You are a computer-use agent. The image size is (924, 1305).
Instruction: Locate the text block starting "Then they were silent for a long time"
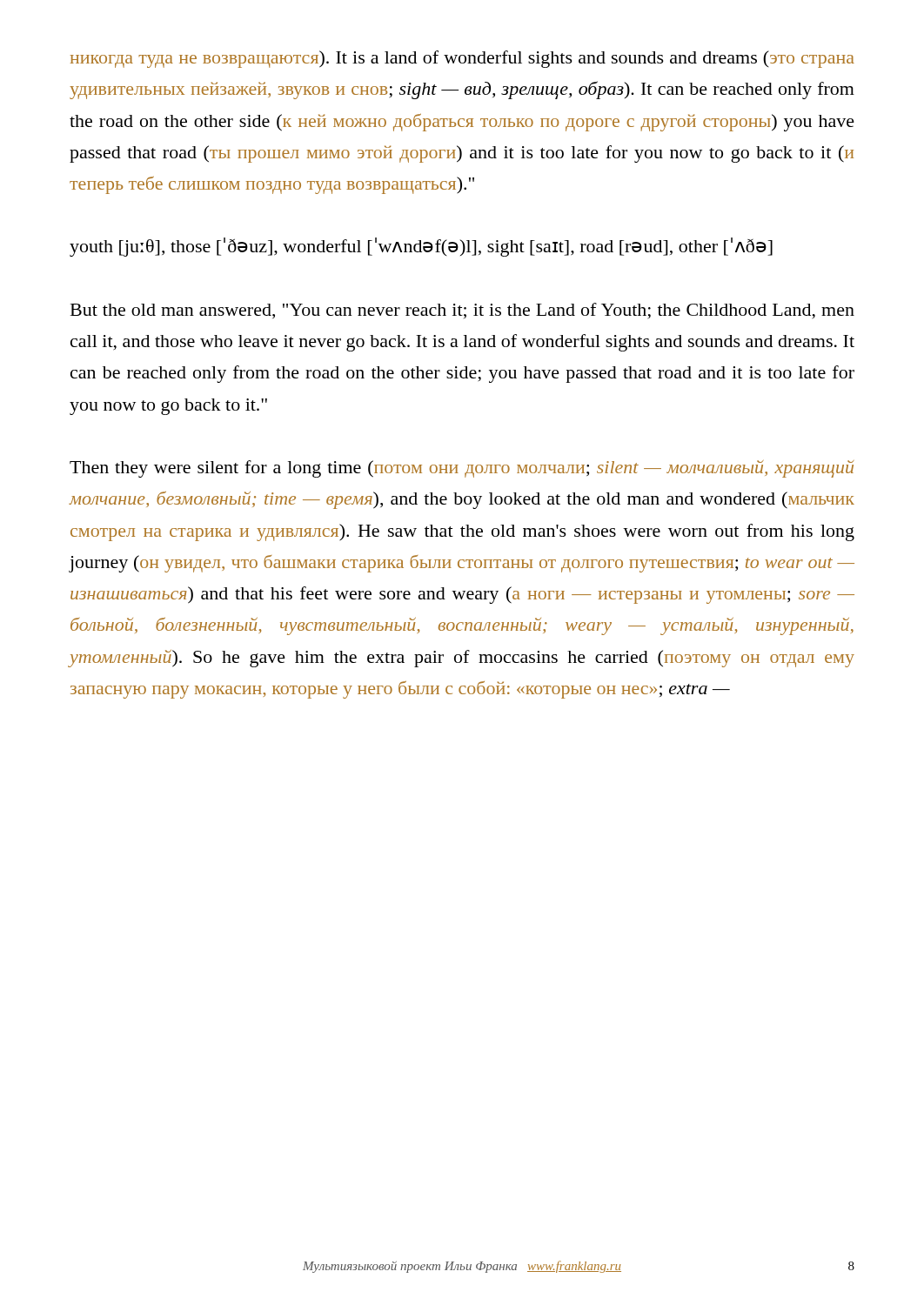point(462,578)
